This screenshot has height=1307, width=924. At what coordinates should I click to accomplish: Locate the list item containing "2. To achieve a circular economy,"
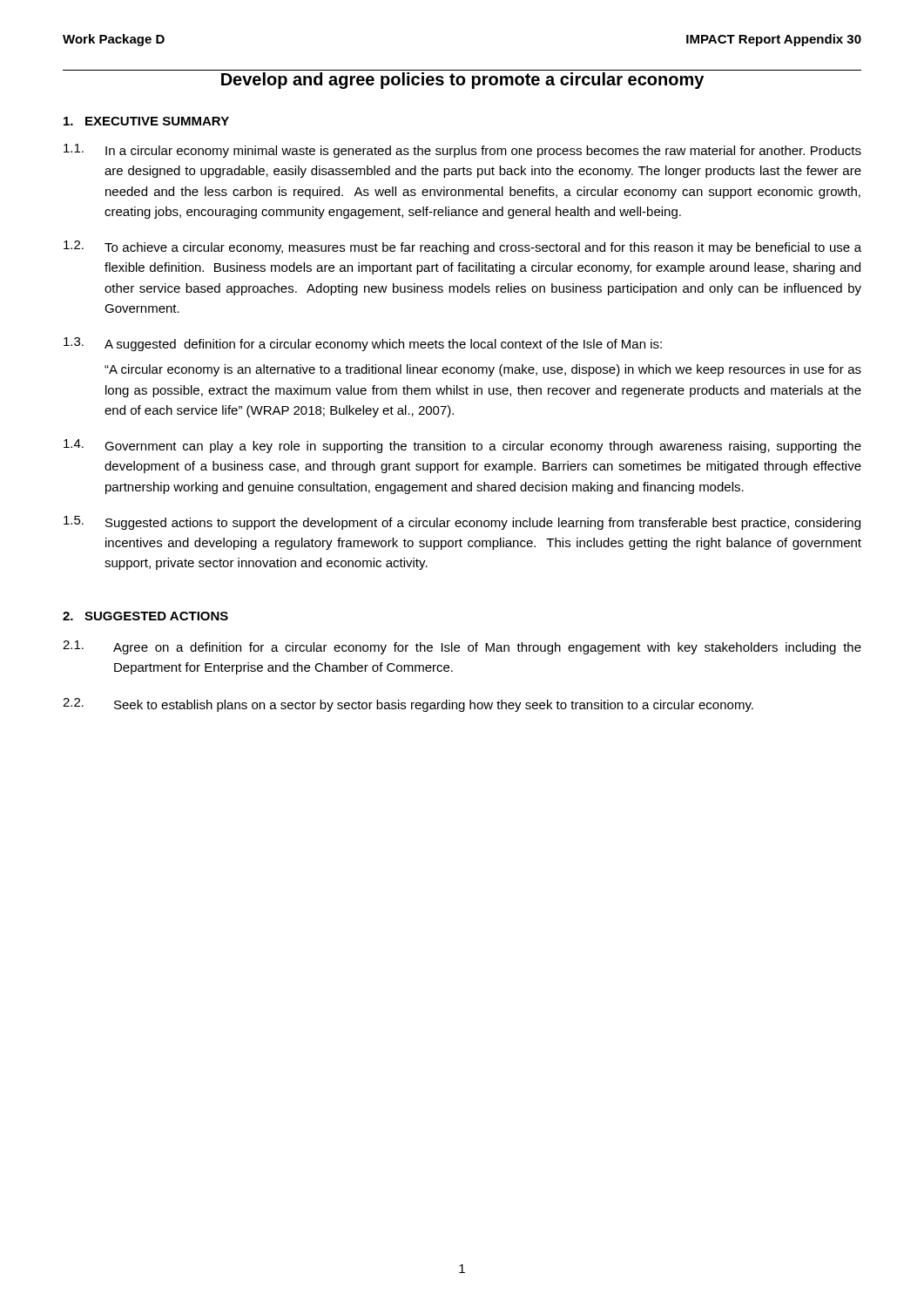click(462, 277)
